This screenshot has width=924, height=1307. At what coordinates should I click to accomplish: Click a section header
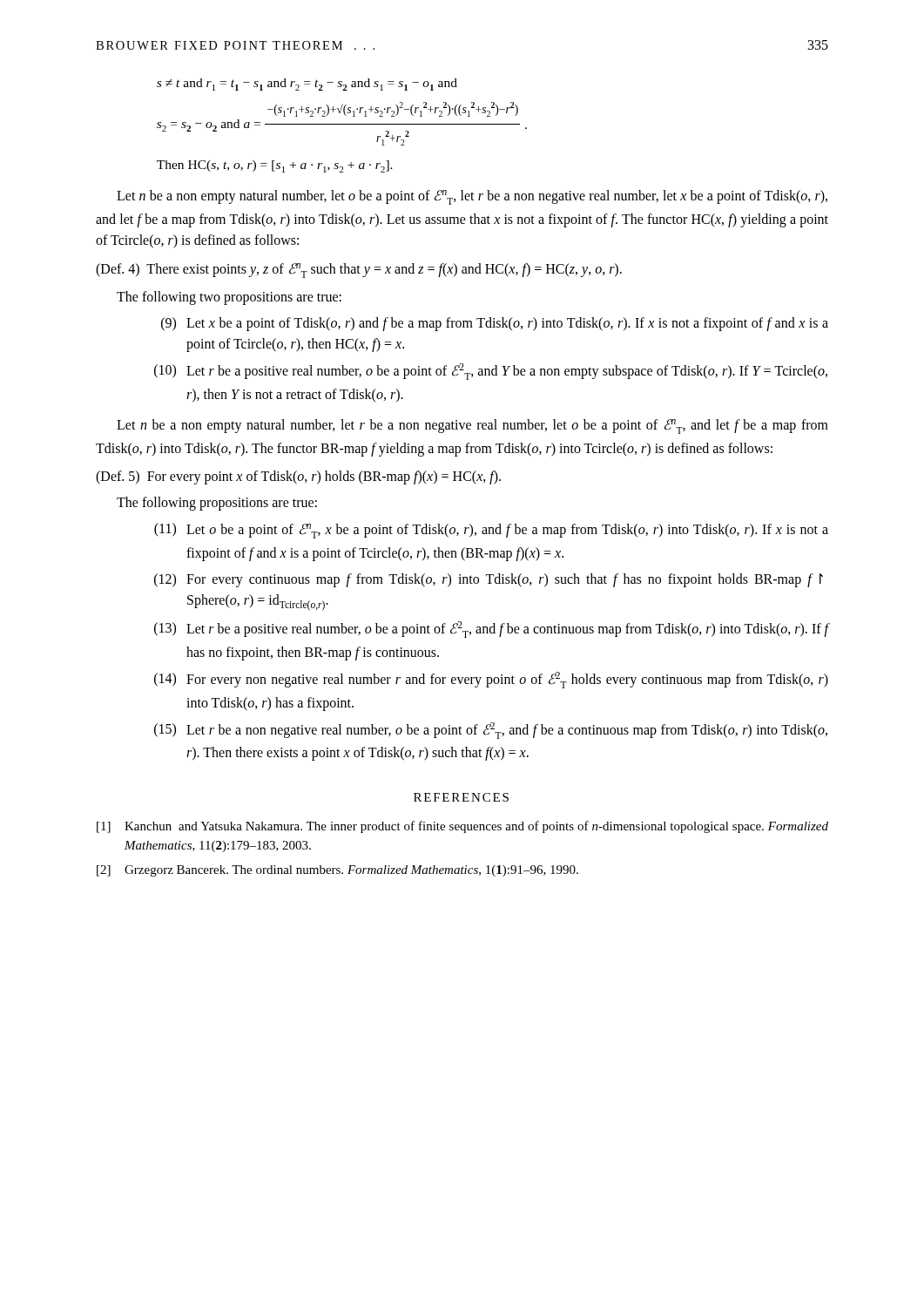click(462, 798)
